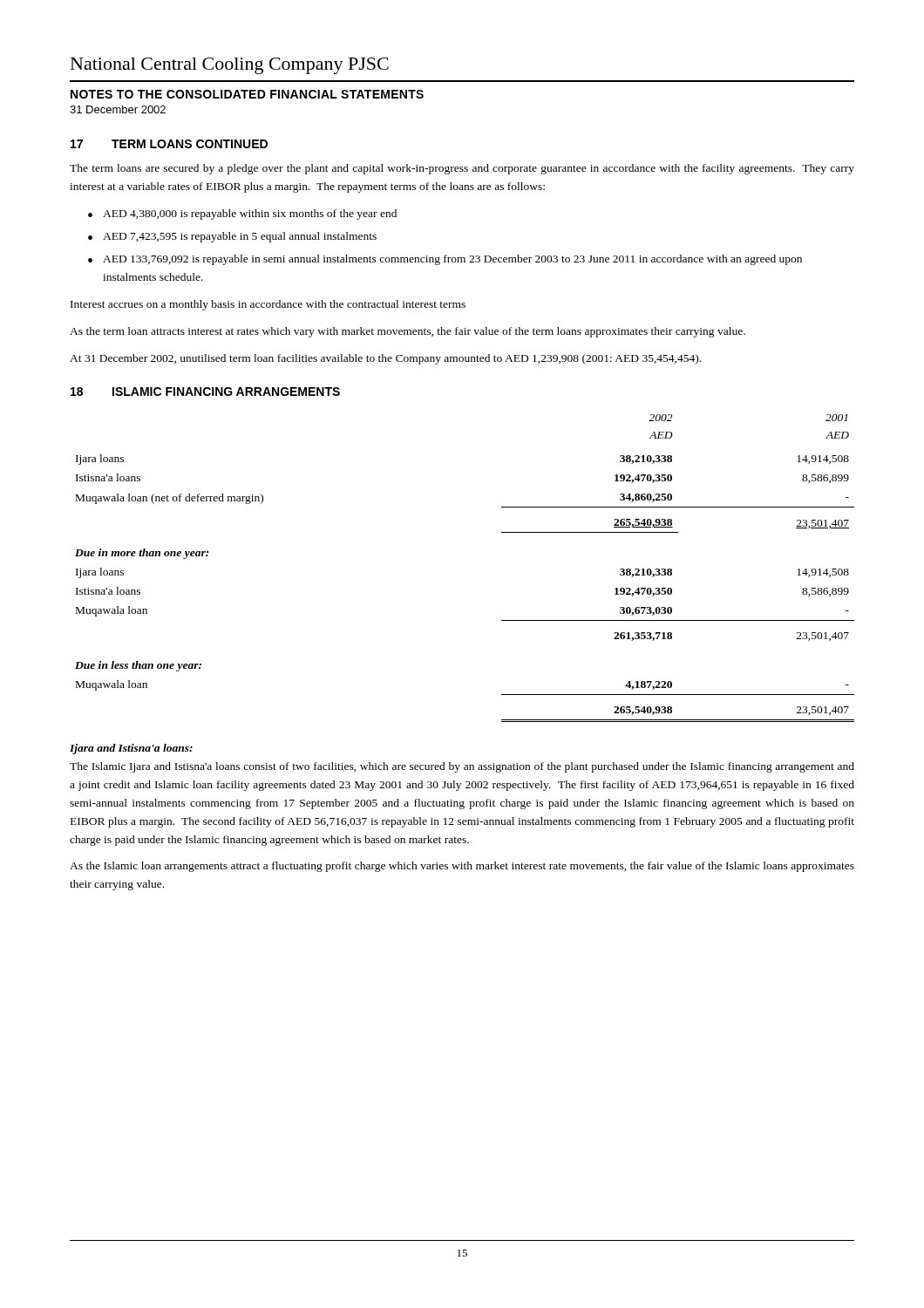Locate the region starting "As the Islamic loan arrangements"
The image size is (924, 1308).
tap(462, 875)
